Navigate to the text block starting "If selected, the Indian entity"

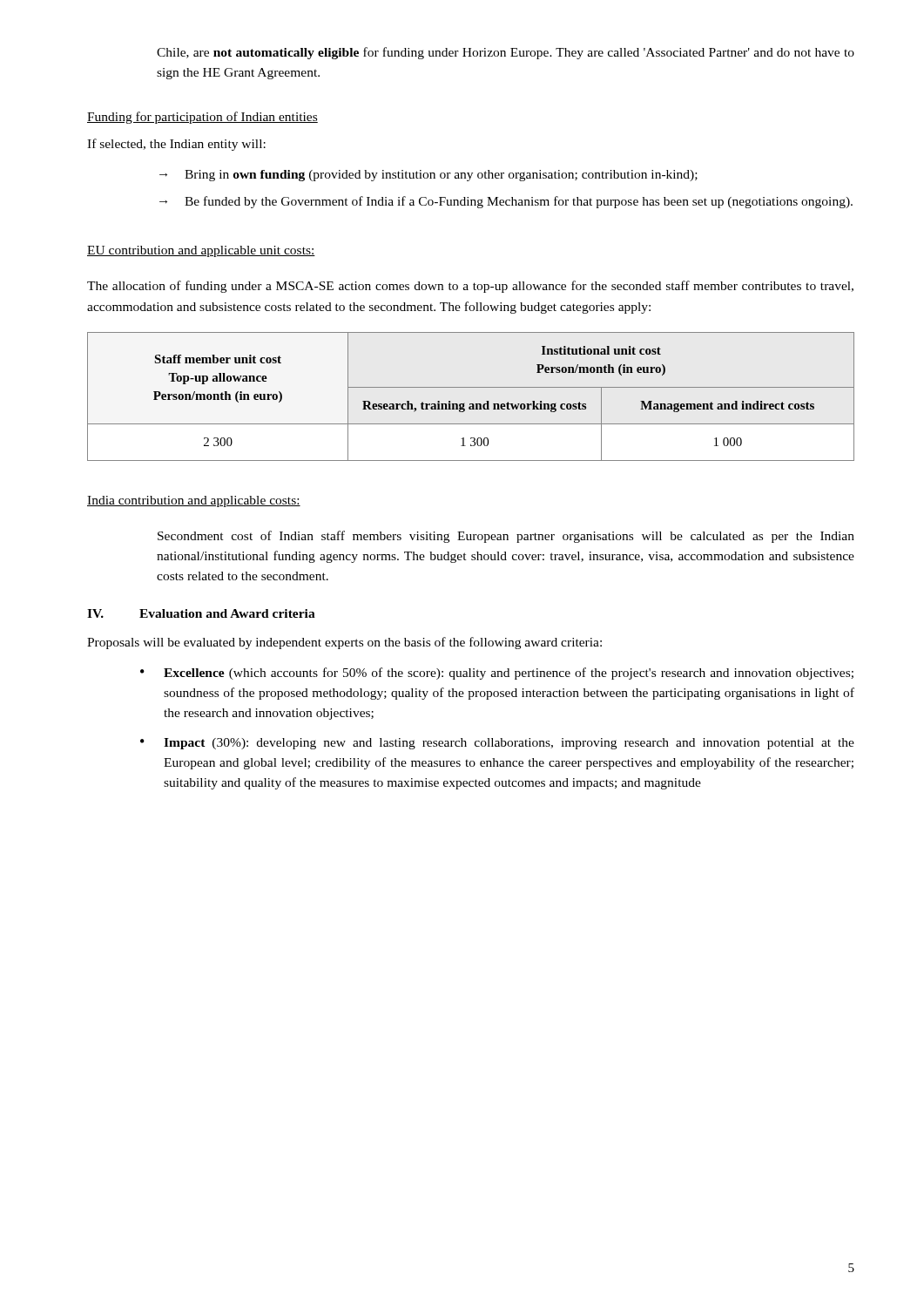(x=177, y=143)
